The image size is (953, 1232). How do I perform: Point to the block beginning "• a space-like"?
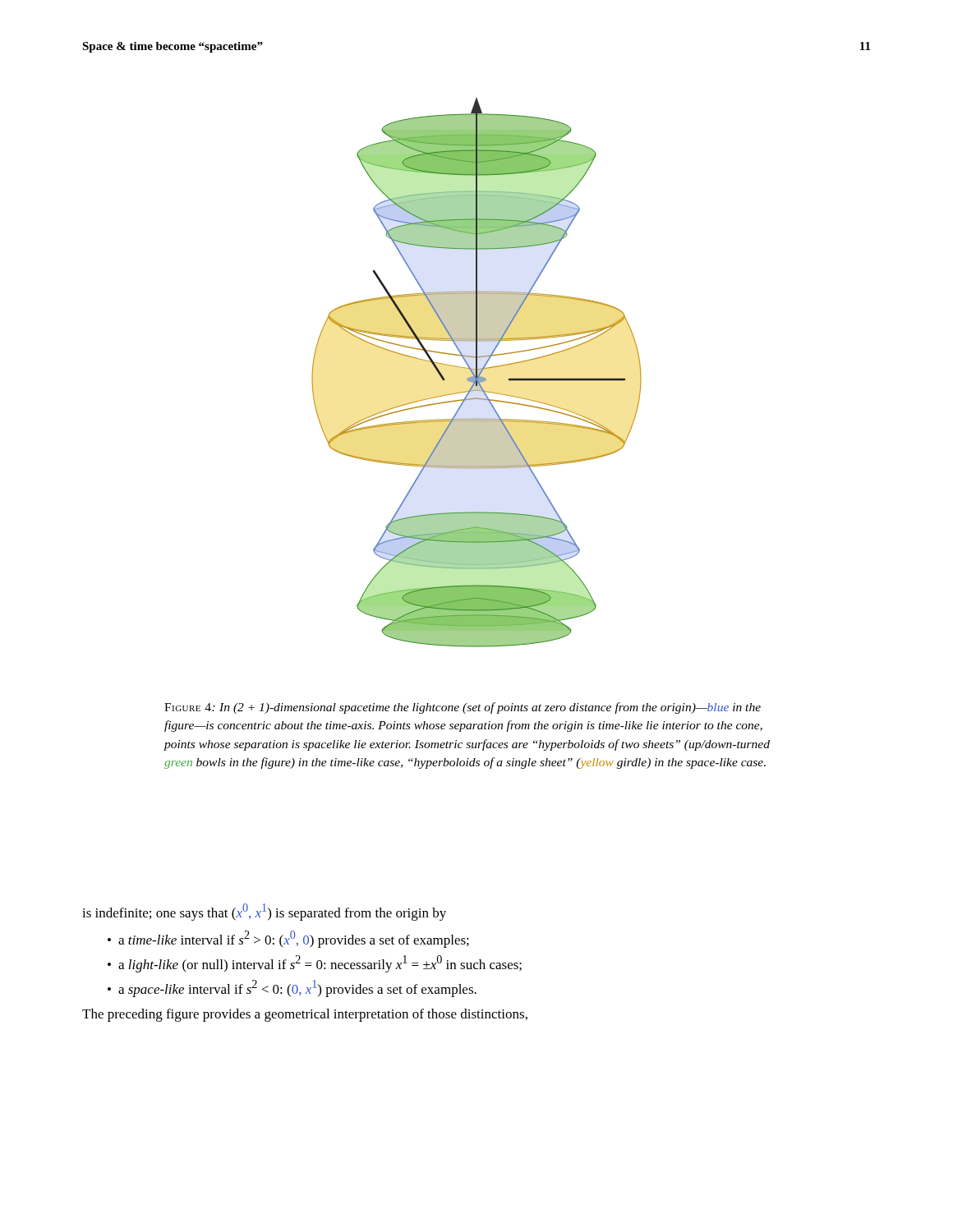[292, 988]
